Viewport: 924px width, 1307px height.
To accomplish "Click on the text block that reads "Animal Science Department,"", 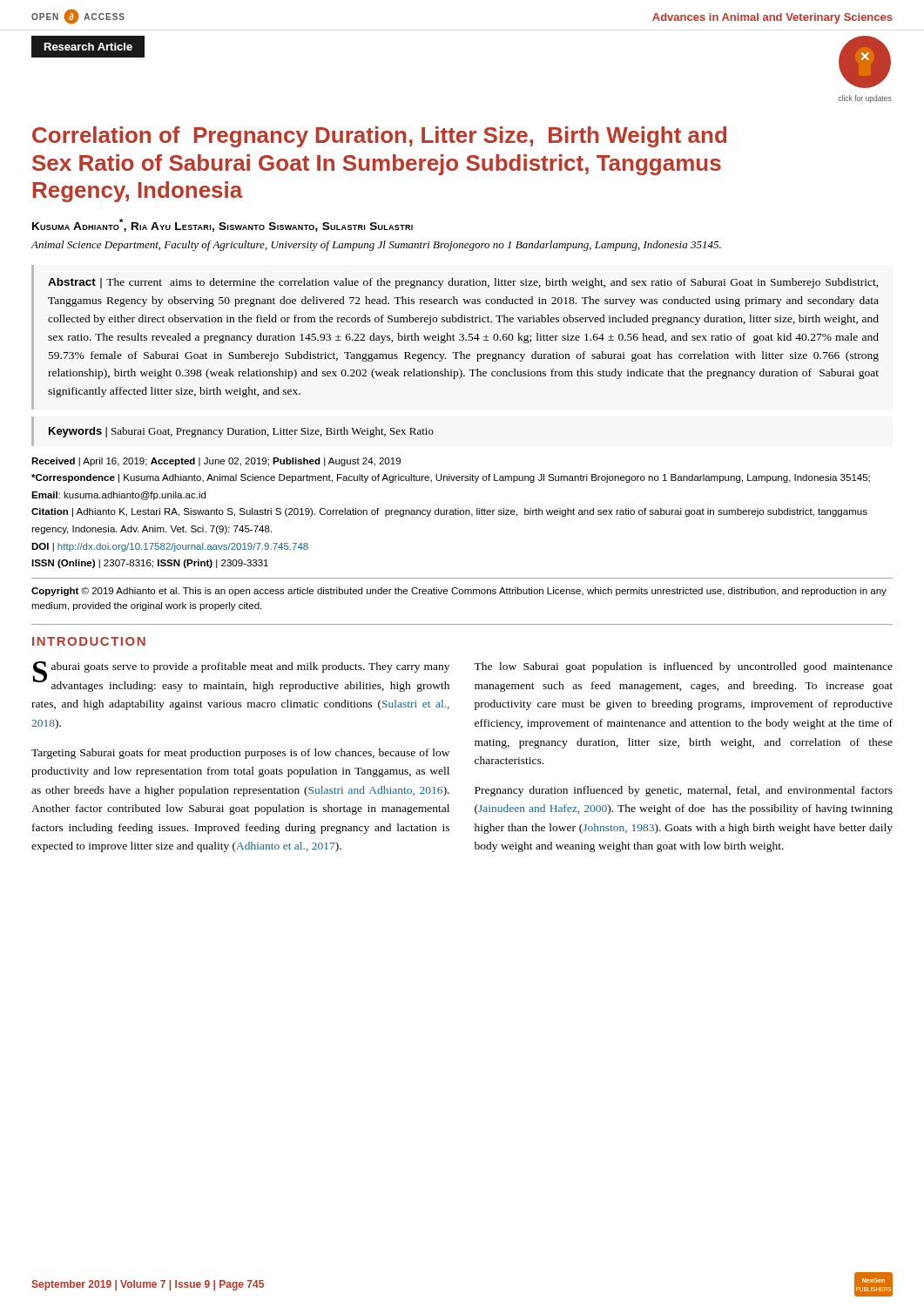I will 376,244.
